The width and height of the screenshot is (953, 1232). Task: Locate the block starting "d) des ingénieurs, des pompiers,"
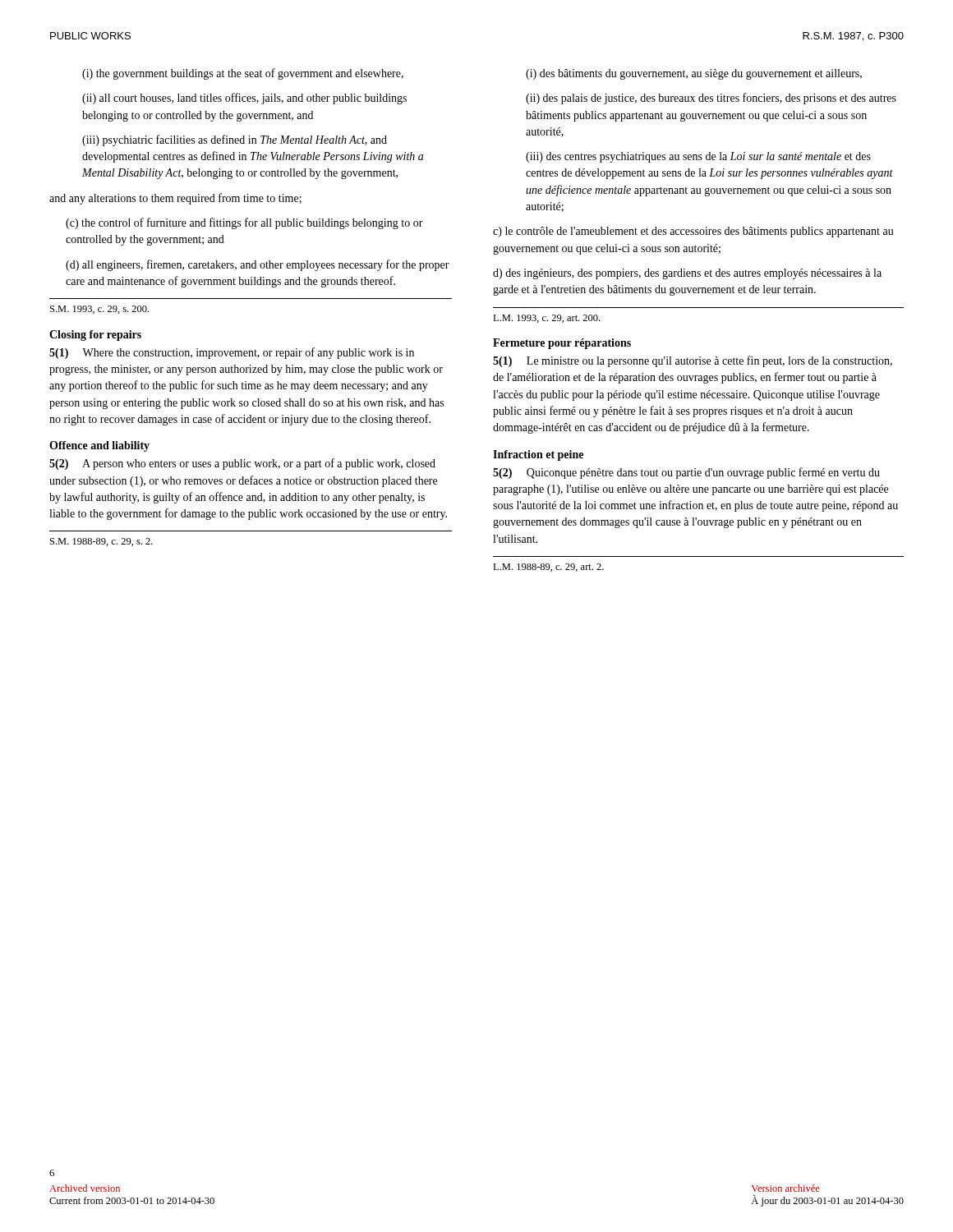[687, 281]
